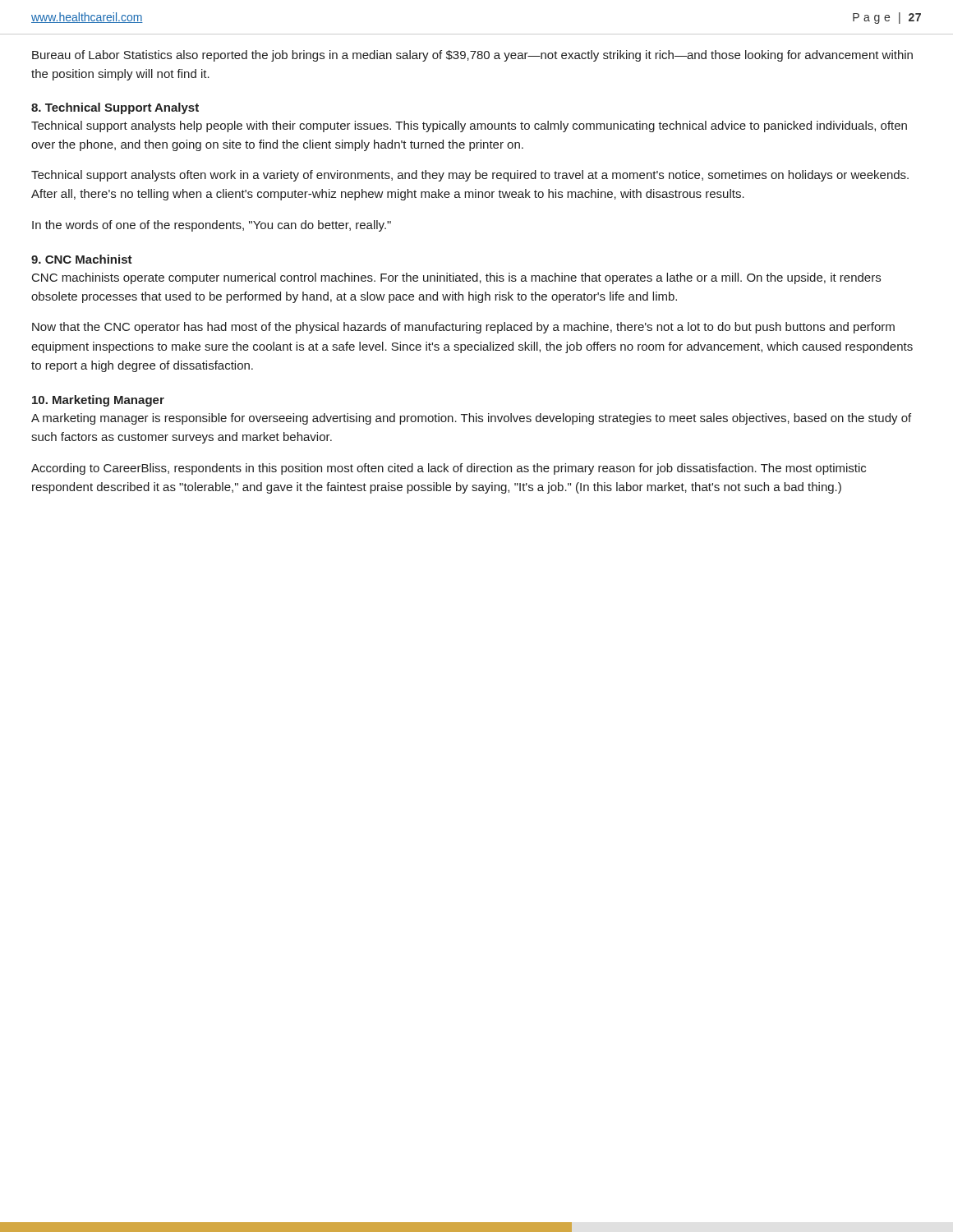
Task: Locate the text block that reads "Technical support analysts help people with"
Action: coord(469,134)
